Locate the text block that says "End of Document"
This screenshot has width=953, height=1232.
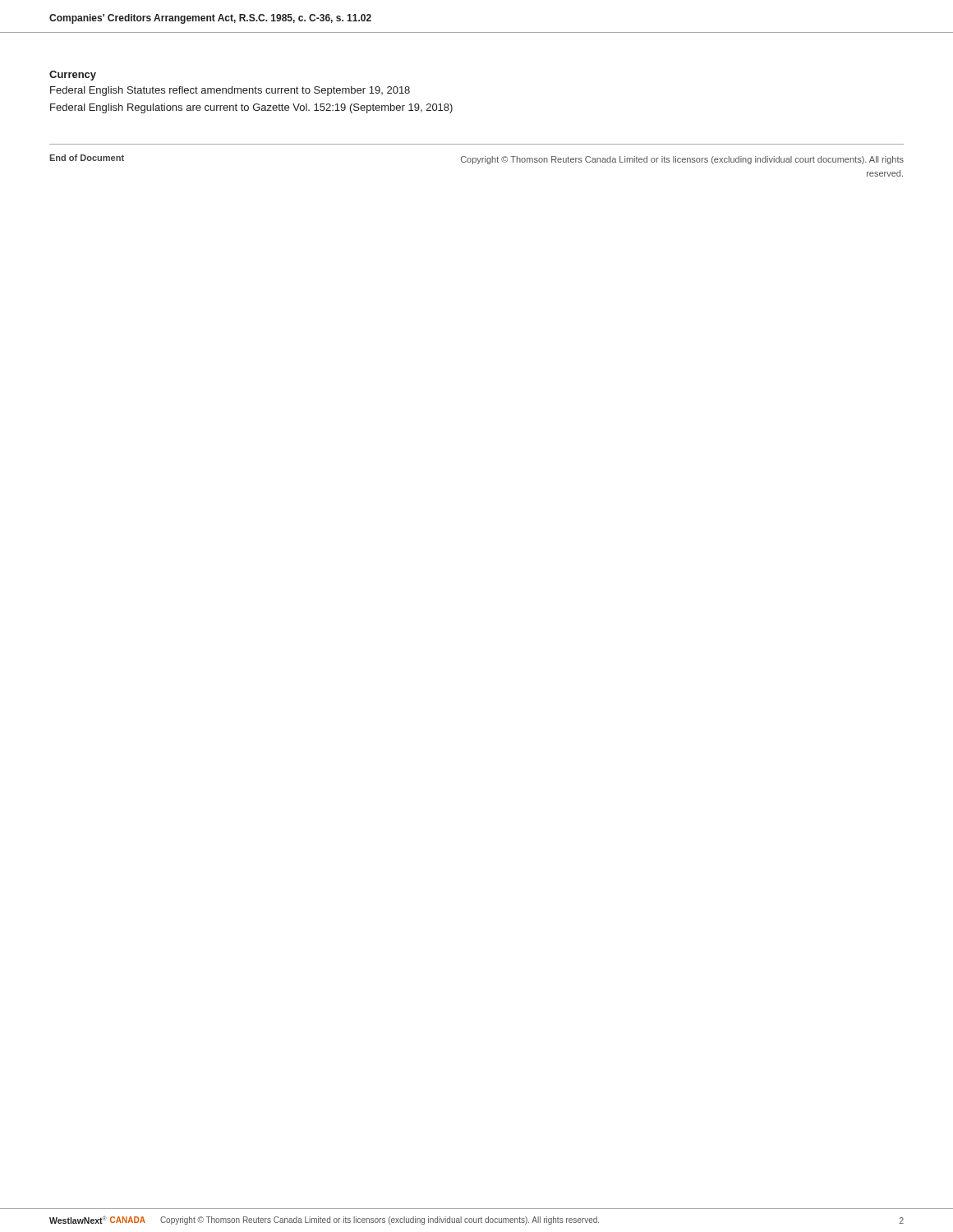[x=476, y=167]
